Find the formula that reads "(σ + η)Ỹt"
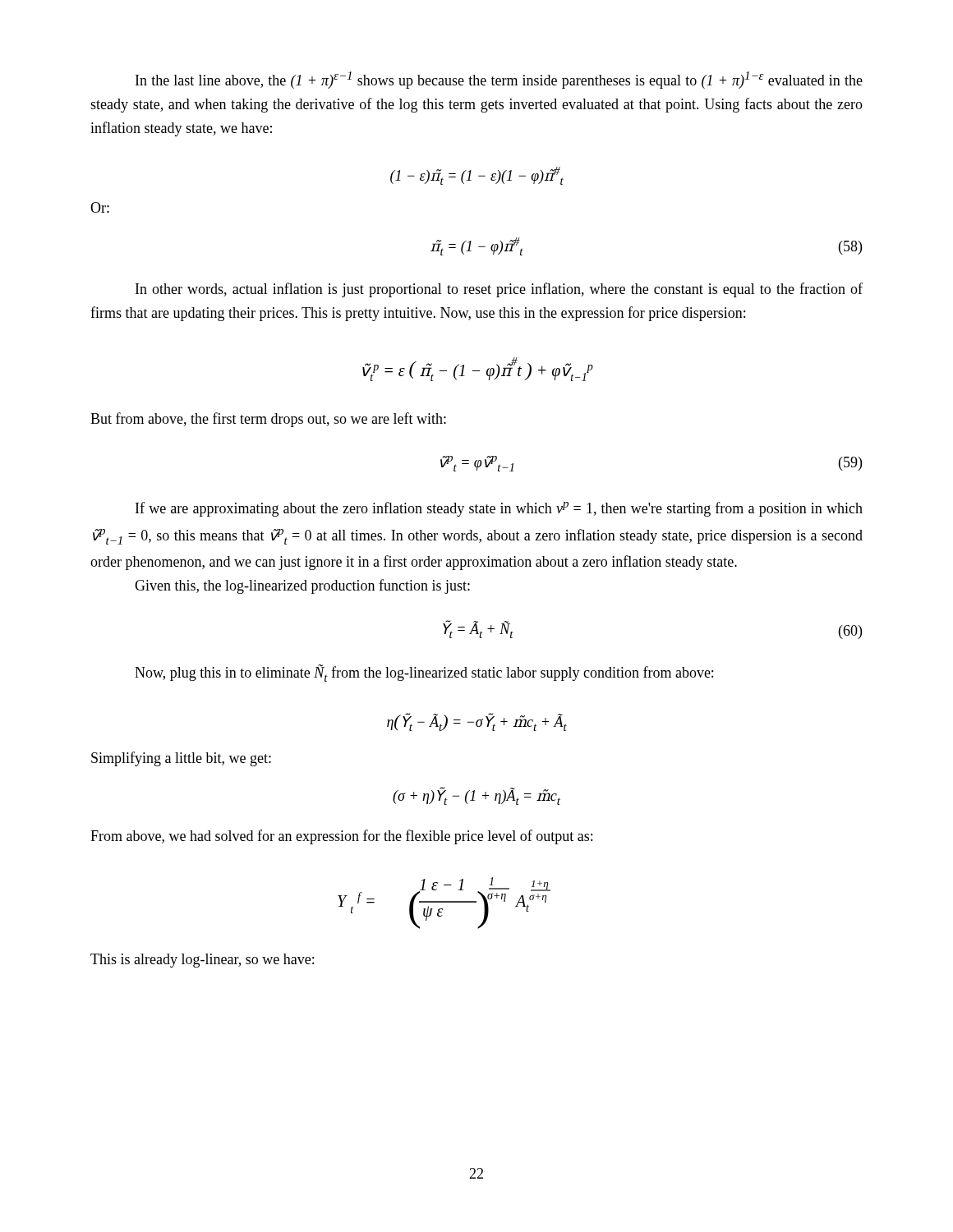The height and width of the screenshot is (1232, 953). pos(476,797)
